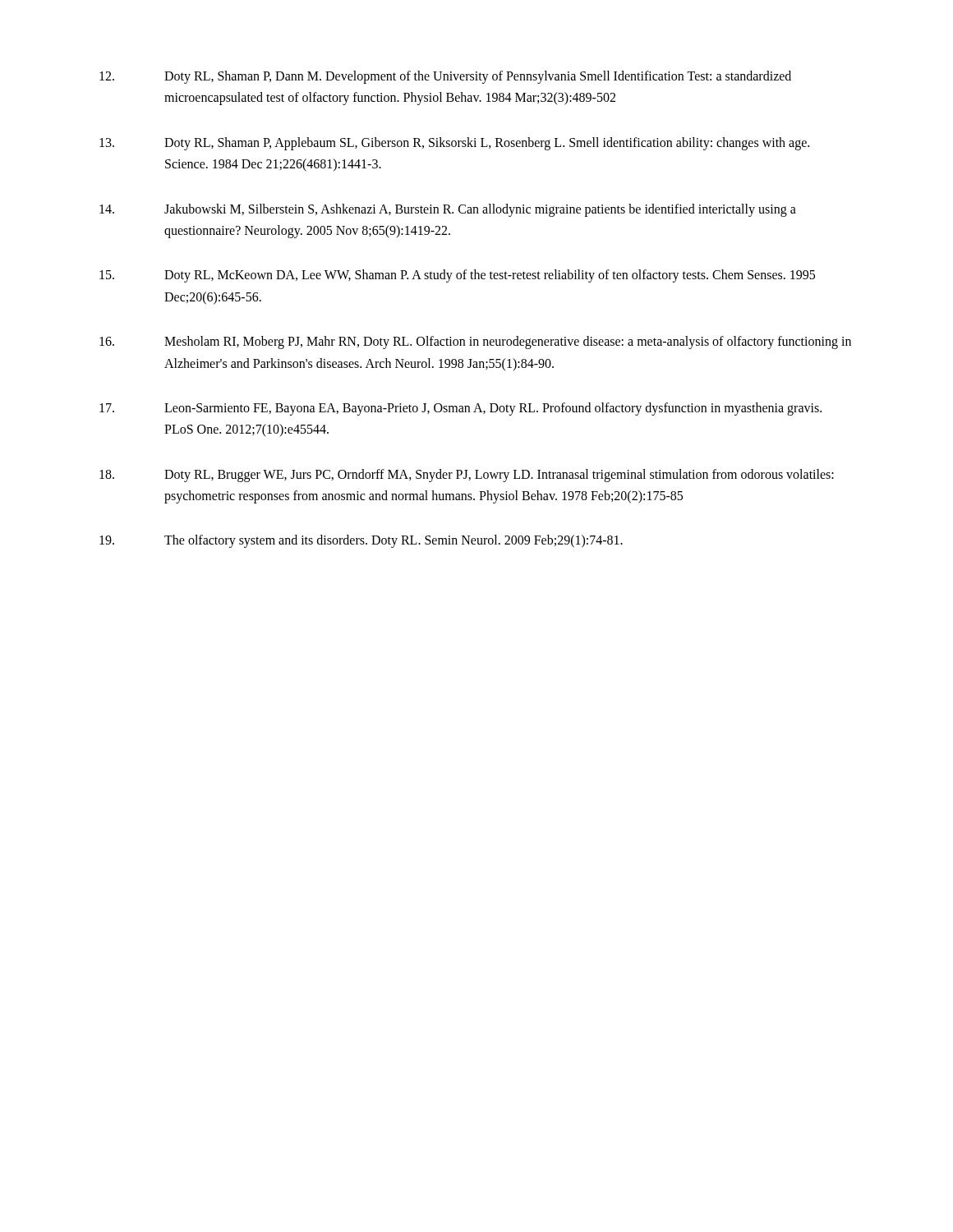Find the region starting "17. Leon-Sarmiento FE, Bayona EA, Bayona-Prieto J,"
The height and width of the screenshot is (1232, 953).
(x=476, y=419)
